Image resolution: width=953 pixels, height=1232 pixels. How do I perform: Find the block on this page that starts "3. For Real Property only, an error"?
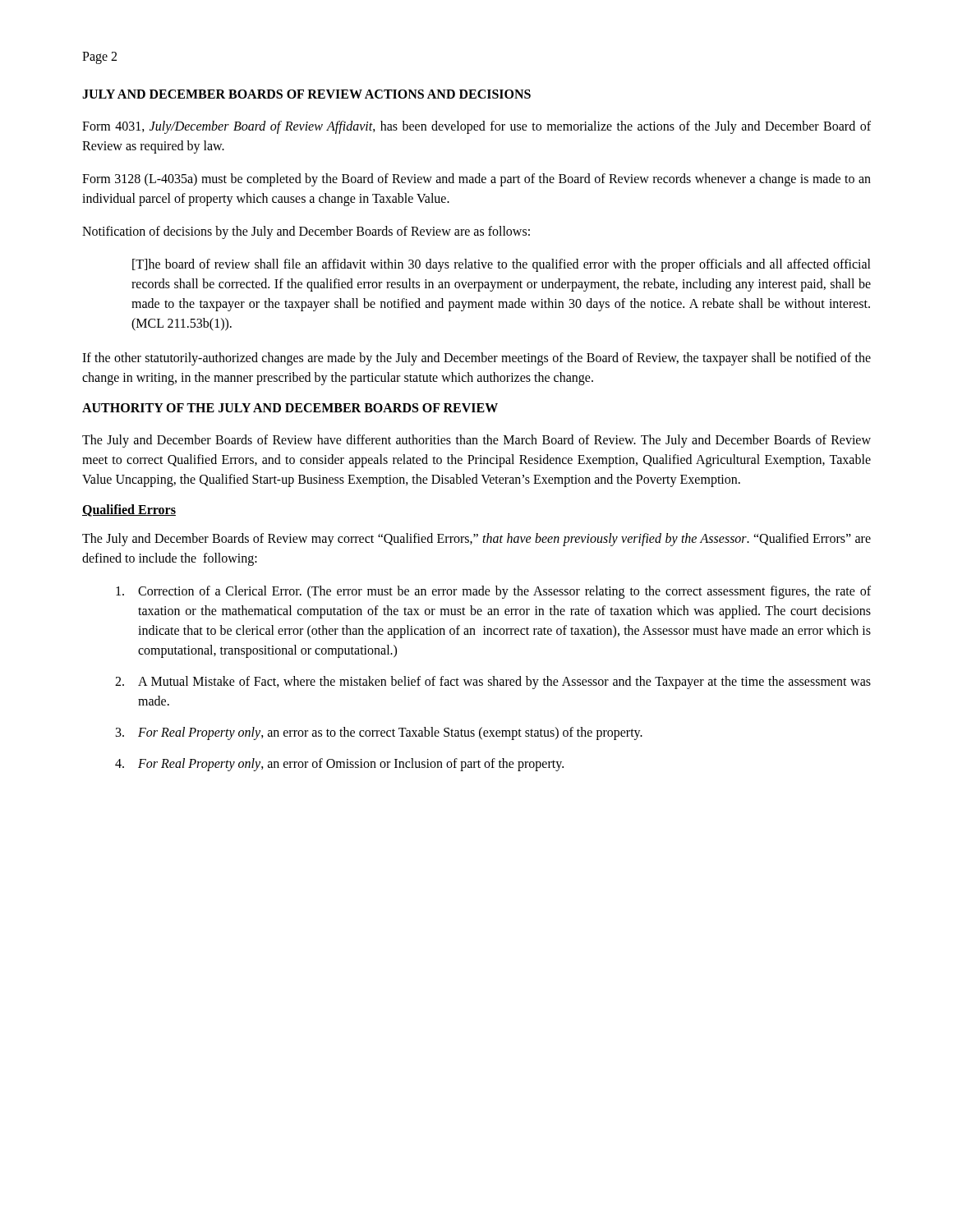pos(493,733)
